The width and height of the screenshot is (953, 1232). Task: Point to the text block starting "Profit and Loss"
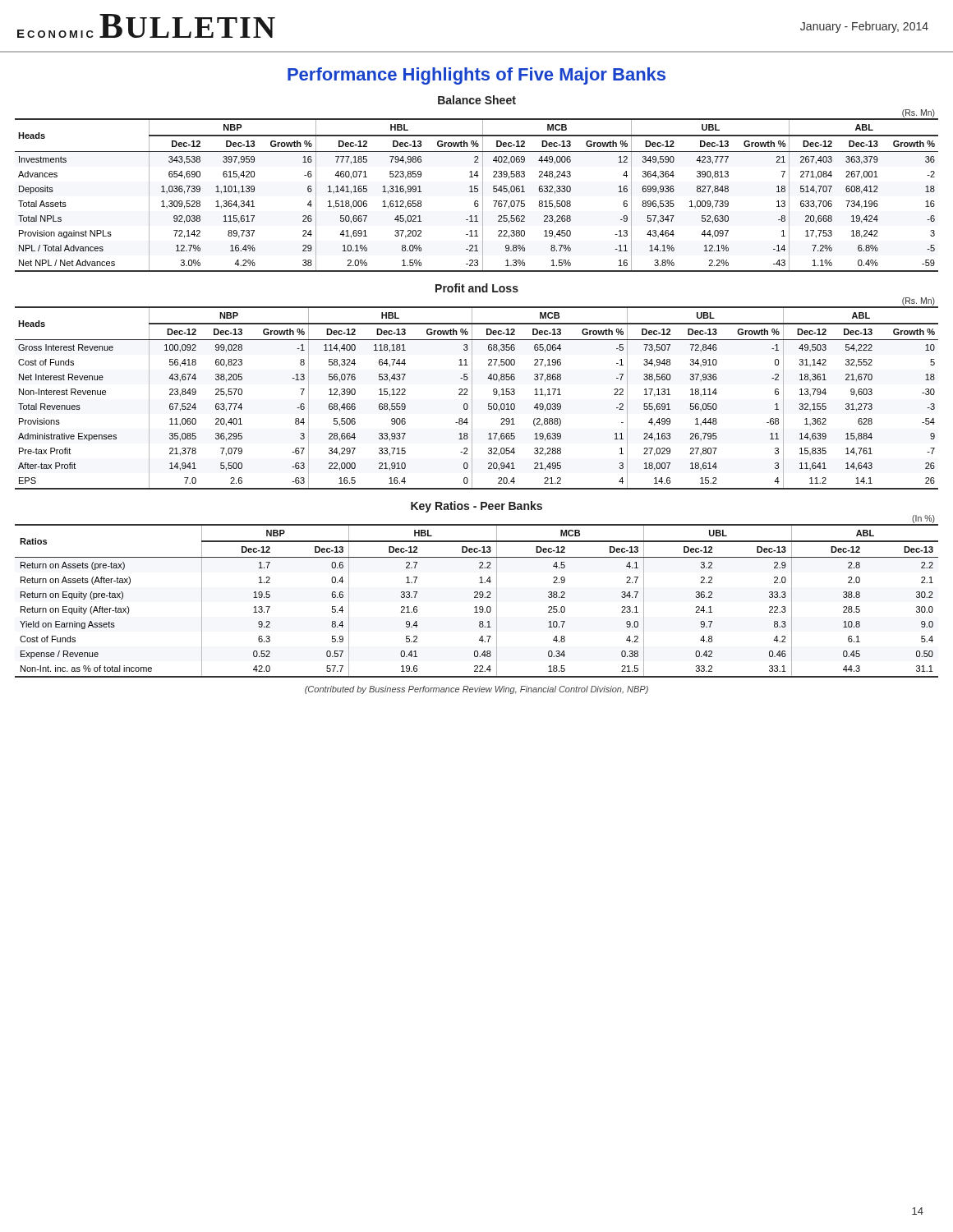coord(476,288)
